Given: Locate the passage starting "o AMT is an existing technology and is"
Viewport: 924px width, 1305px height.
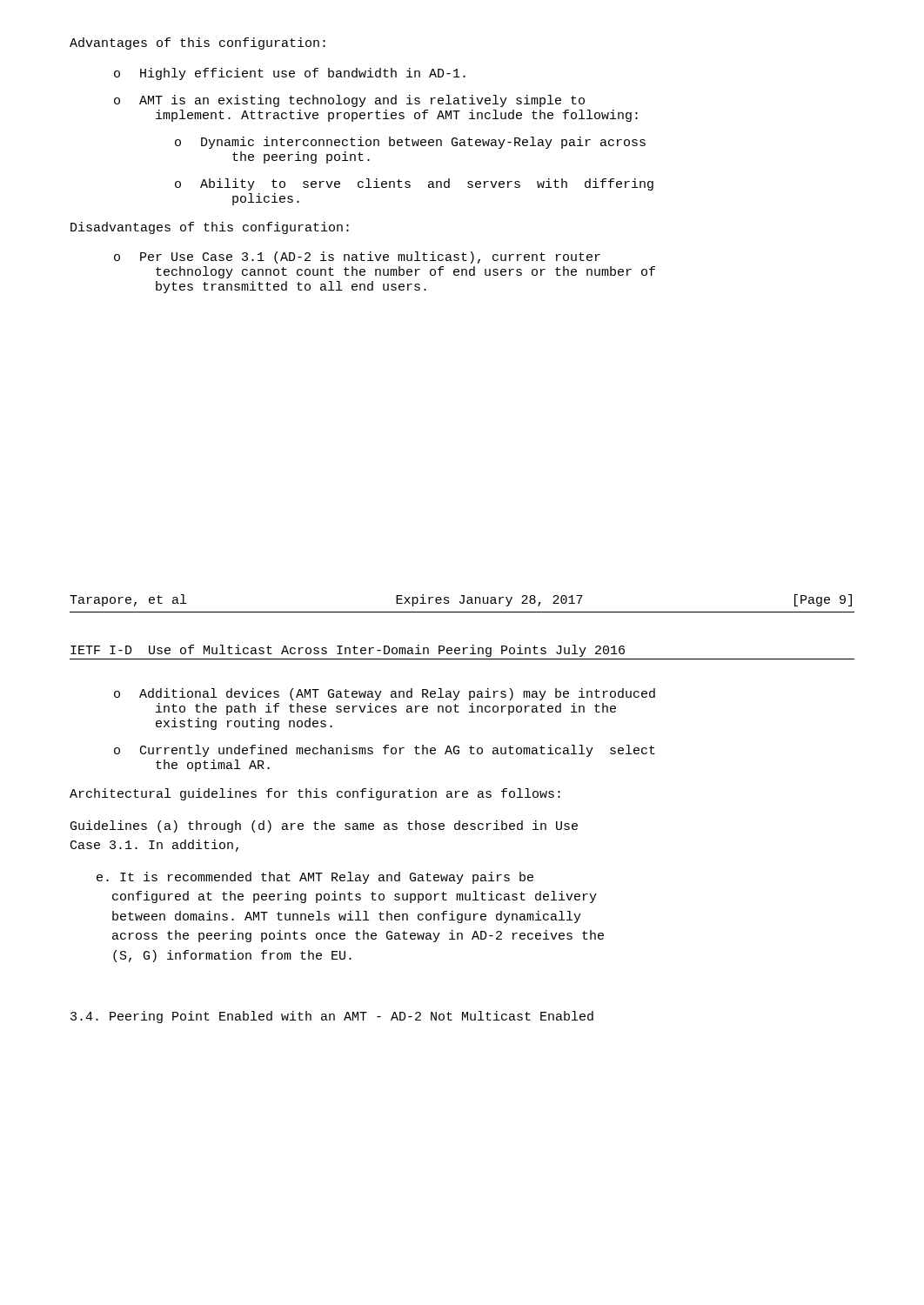Looking at the screenshot, I should [484, 108].
